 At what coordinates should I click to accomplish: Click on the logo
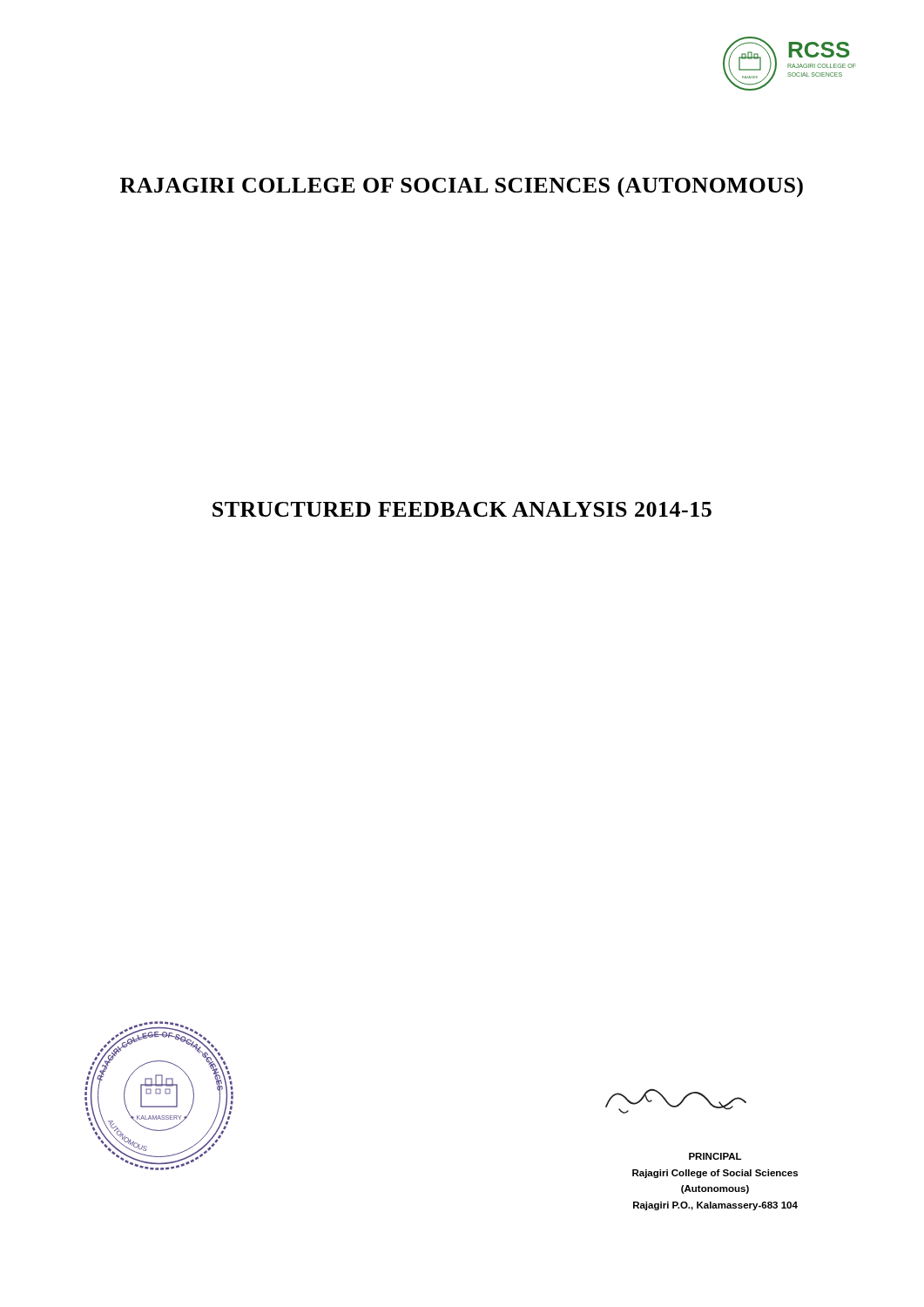coord(792,65)
